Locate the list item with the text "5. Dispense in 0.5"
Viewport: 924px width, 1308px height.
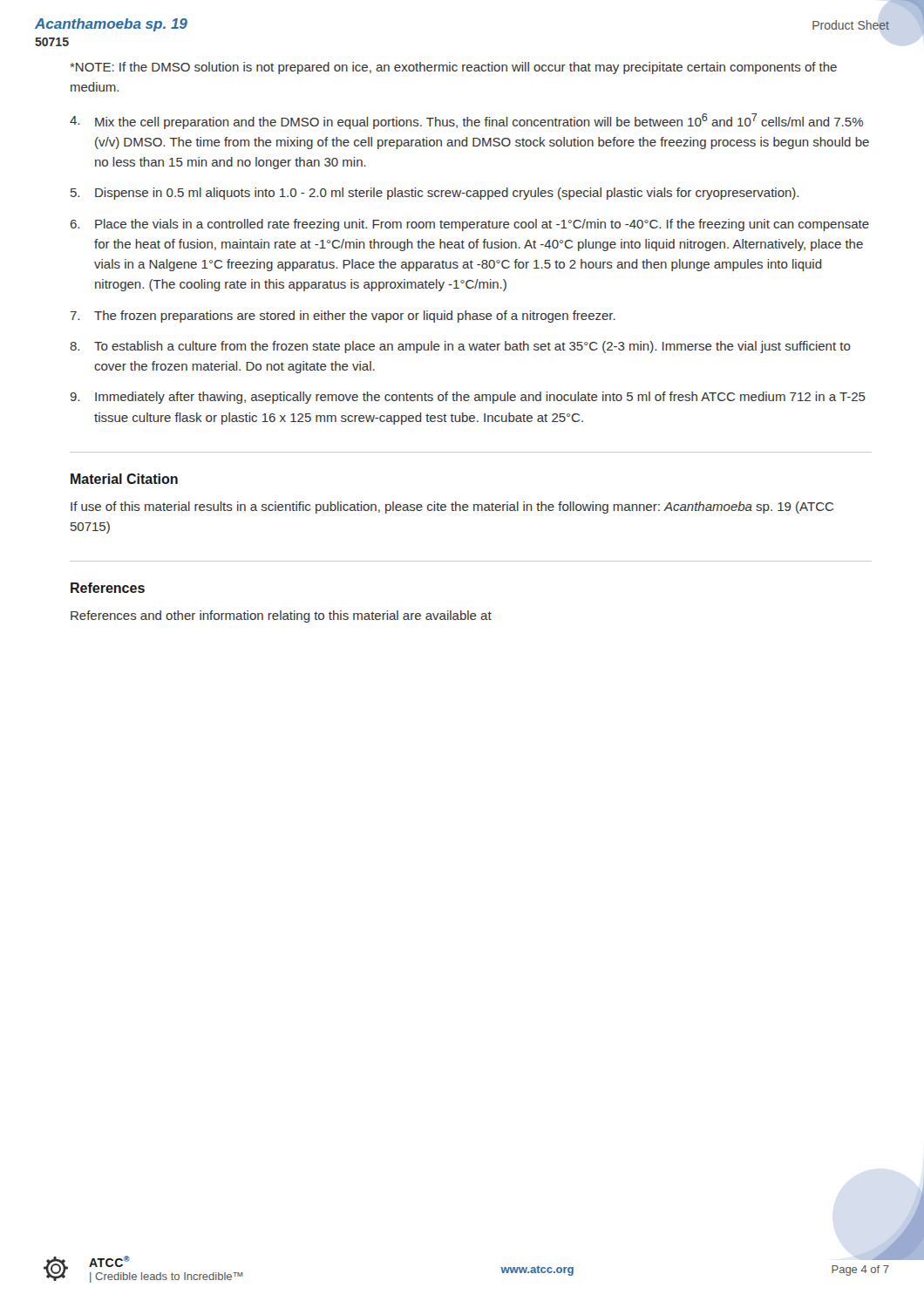coord(471,193)
